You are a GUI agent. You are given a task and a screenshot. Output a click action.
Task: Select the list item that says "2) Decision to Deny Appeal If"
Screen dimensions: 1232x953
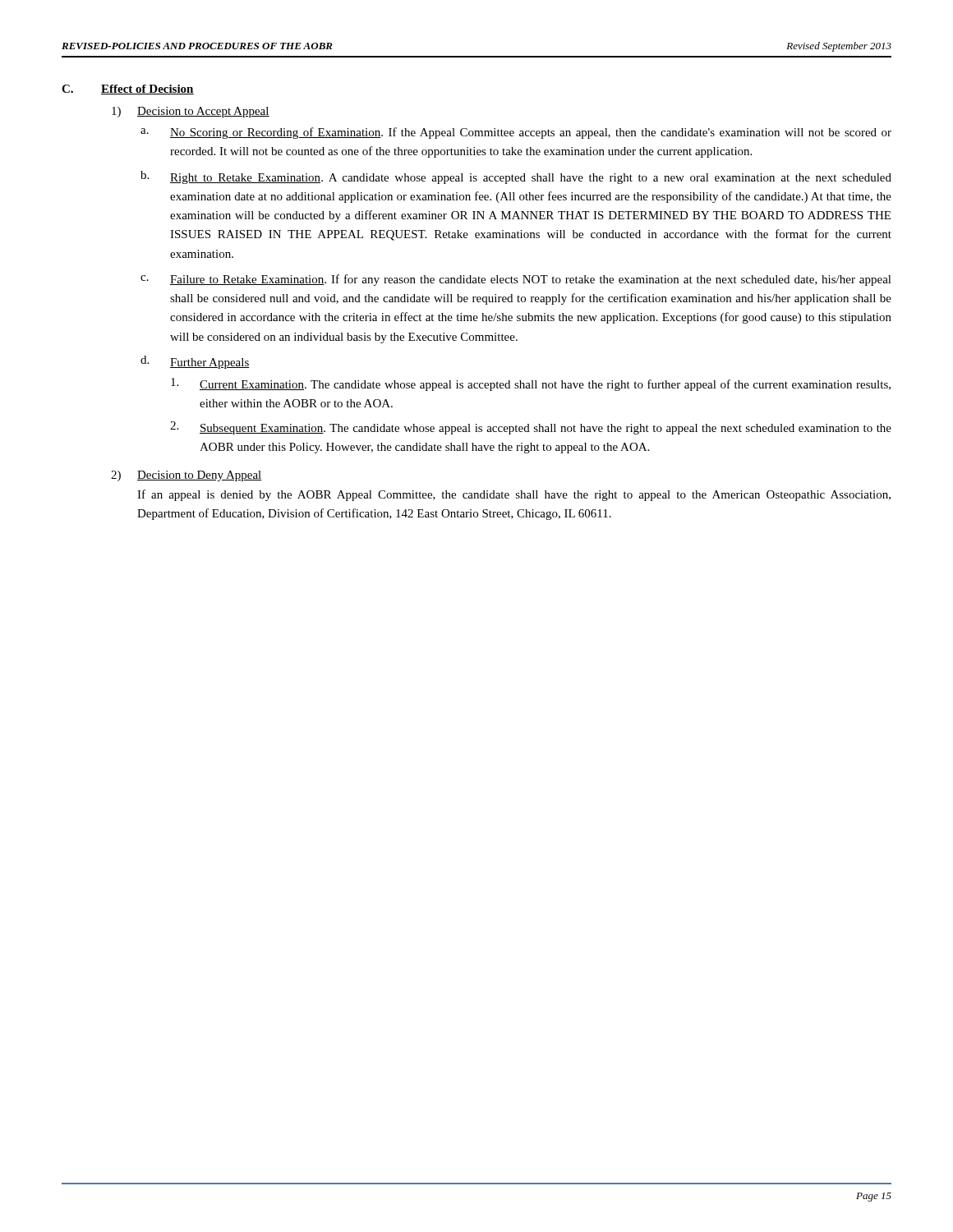point(501,496)
